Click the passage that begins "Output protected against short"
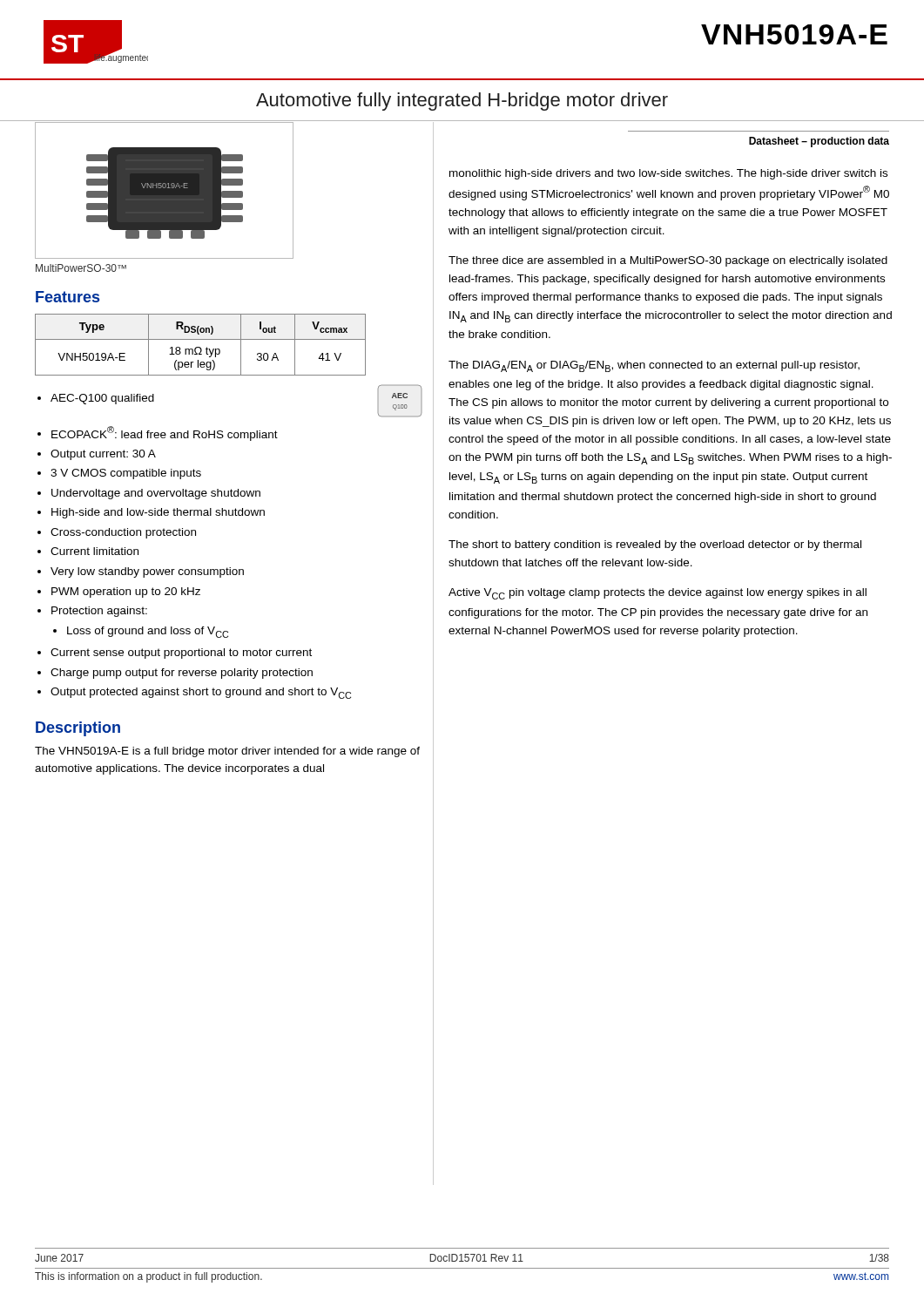The height and width of the screenshot is (1307, 924). tap(201, 693)
